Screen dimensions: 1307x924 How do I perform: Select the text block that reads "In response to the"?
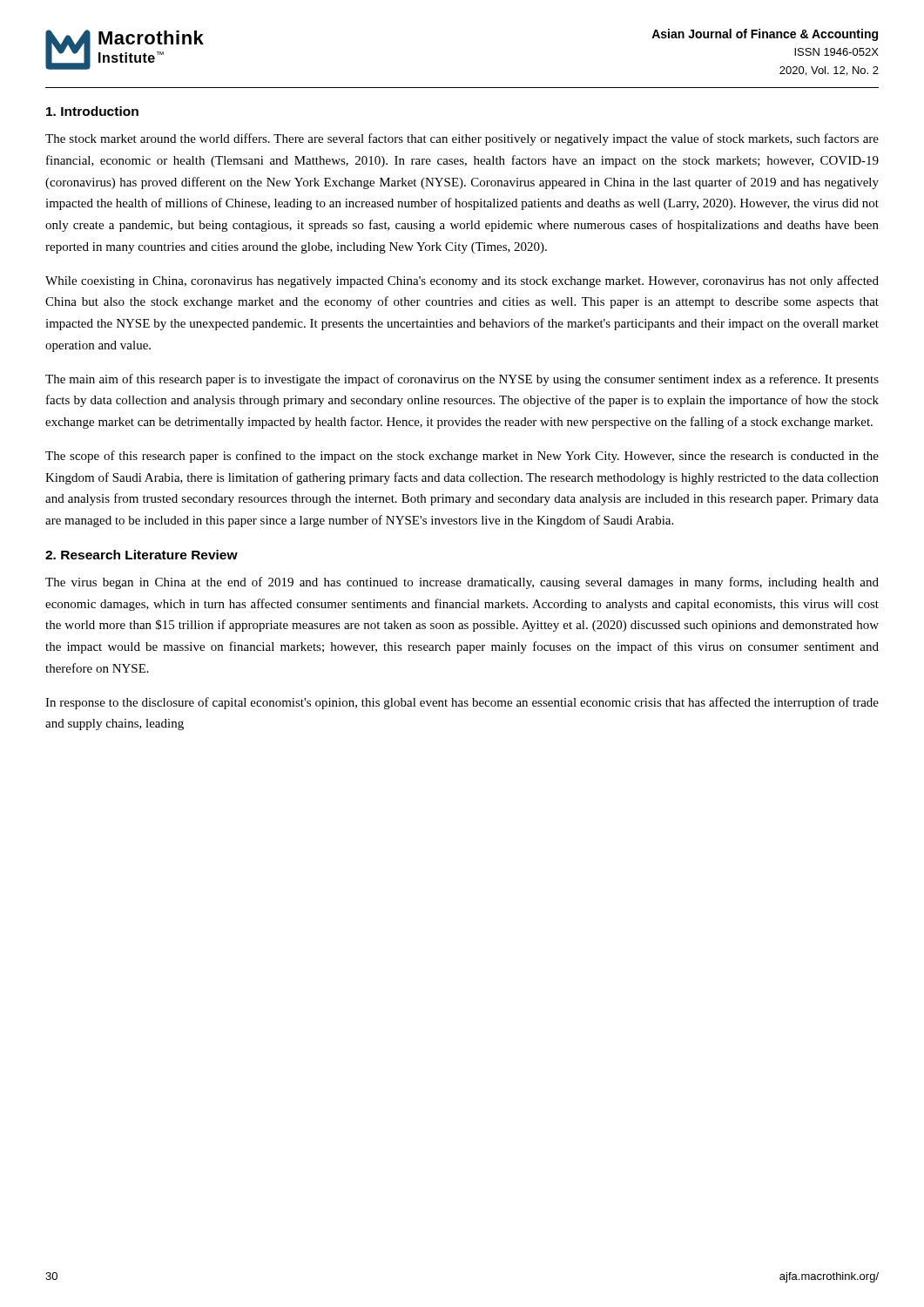tap(462, 713)
